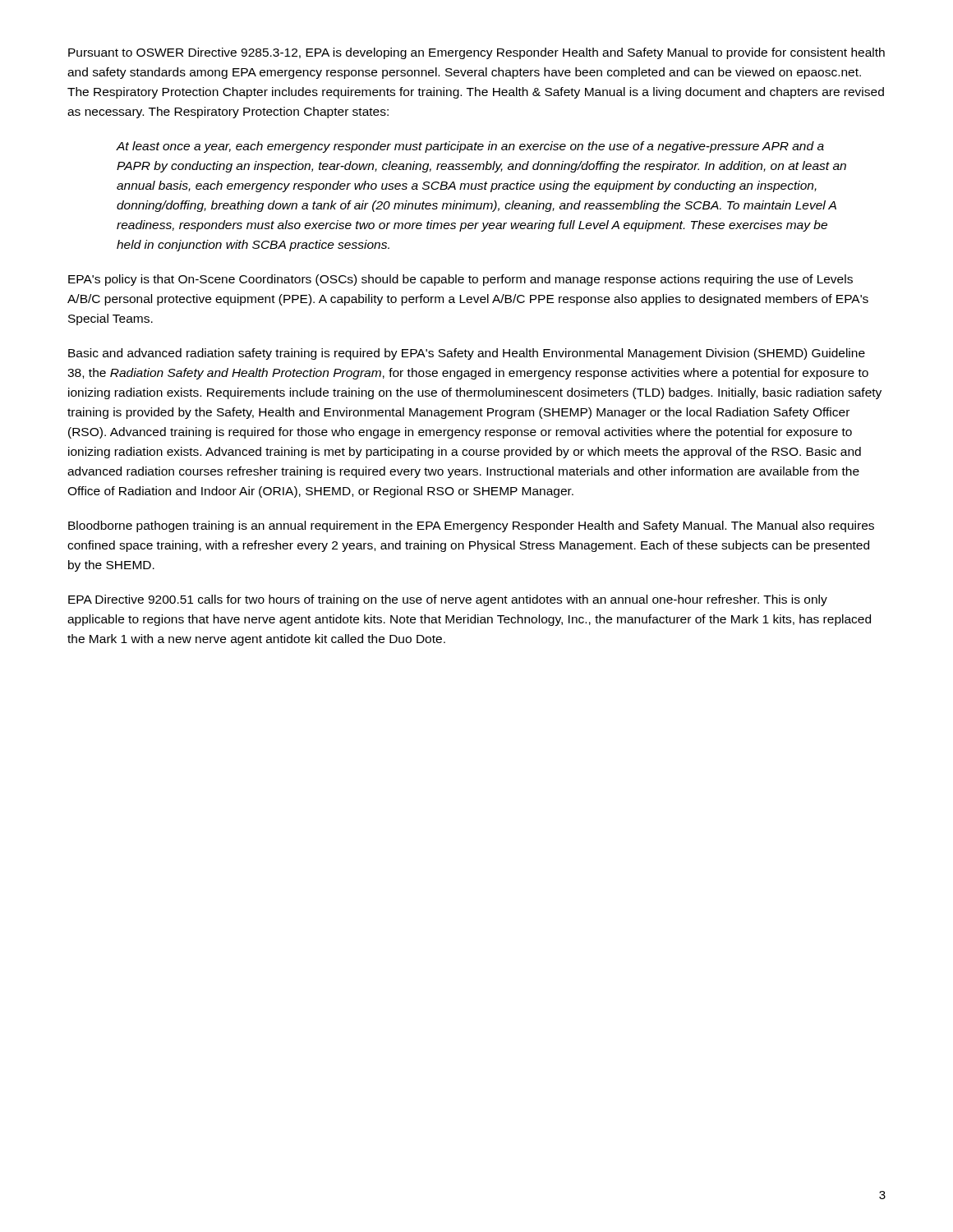The image size is (953, 1232).
Task: Click on the element starting "Bloodborne pathogen training is an annual requirement in"
Action: (471, 545)
